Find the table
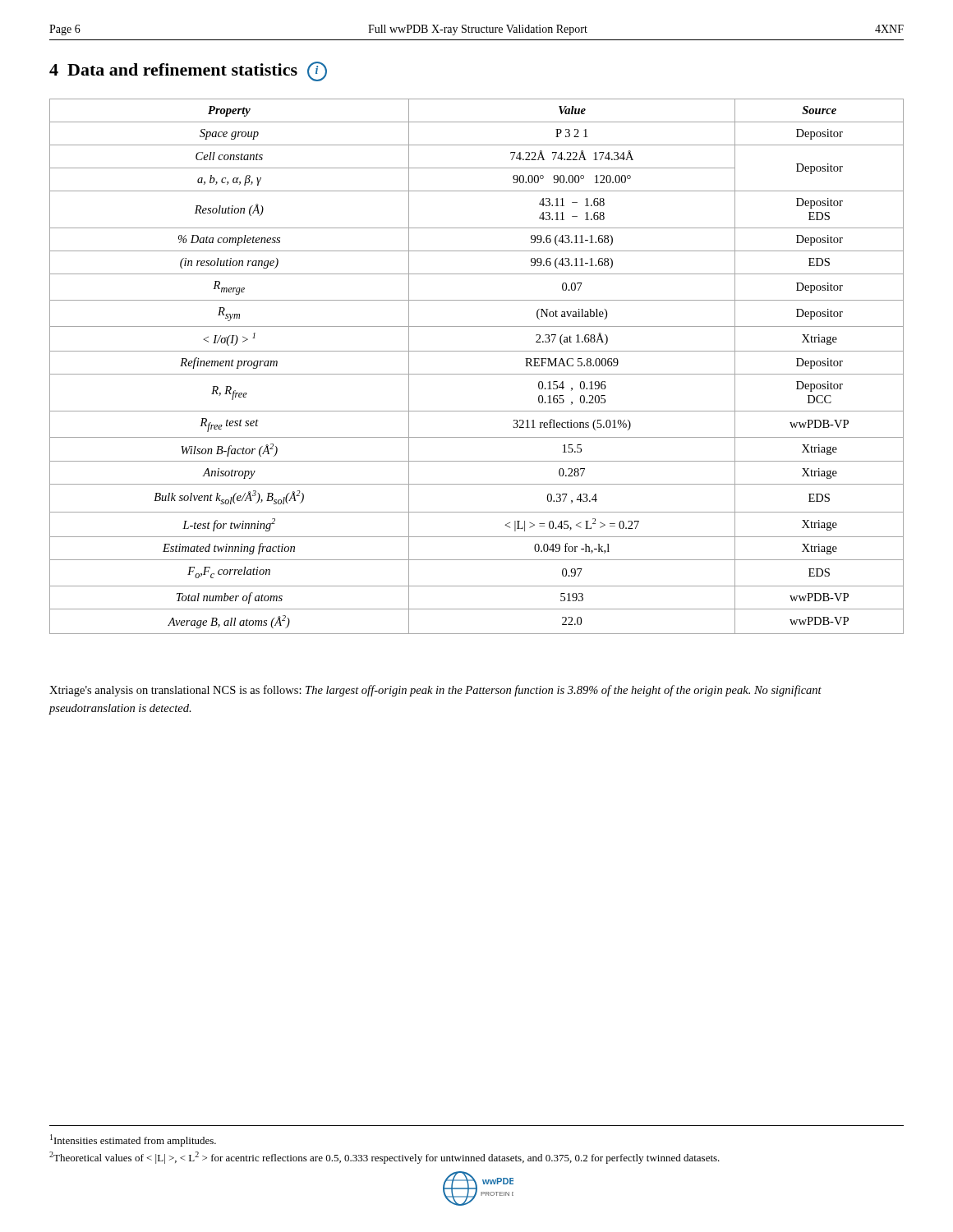 pos(476,366)
